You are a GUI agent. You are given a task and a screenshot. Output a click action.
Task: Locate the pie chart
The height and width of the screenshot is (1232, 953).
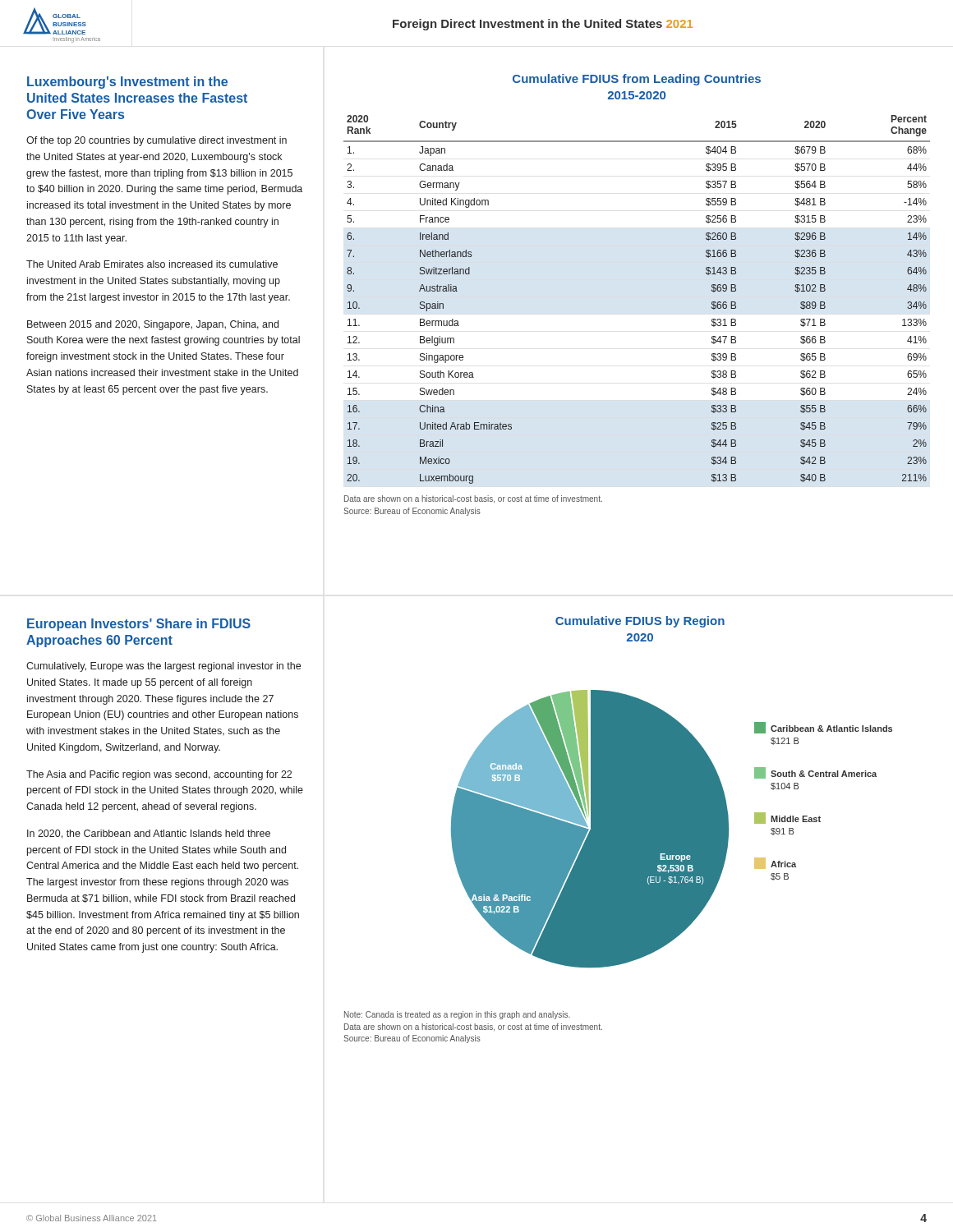(x=640, y=830)
